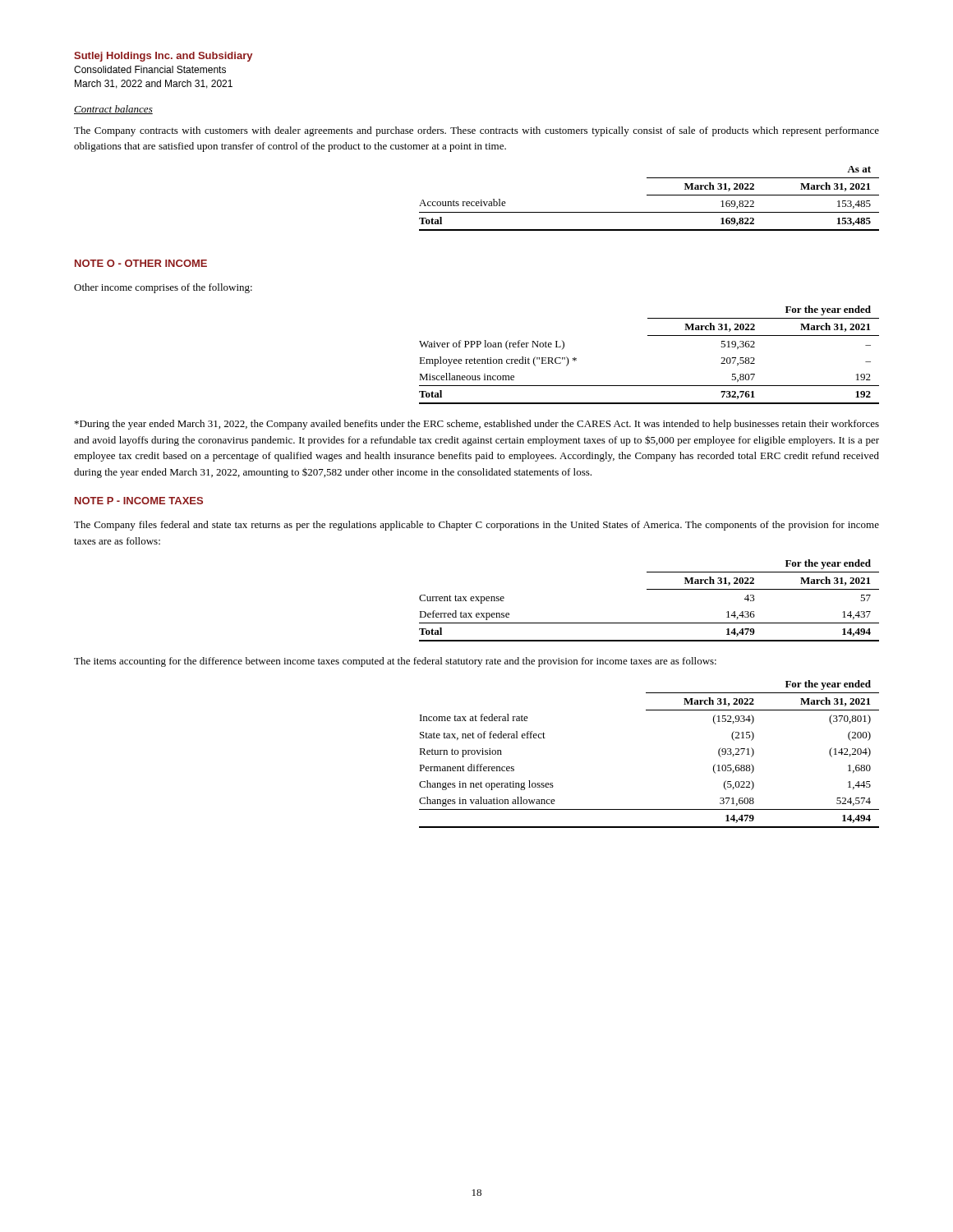Screen dimensions: 1232x953
Task: Point to "NOTE O - OTHER INCOME"
Action: [x=141, y=263]
